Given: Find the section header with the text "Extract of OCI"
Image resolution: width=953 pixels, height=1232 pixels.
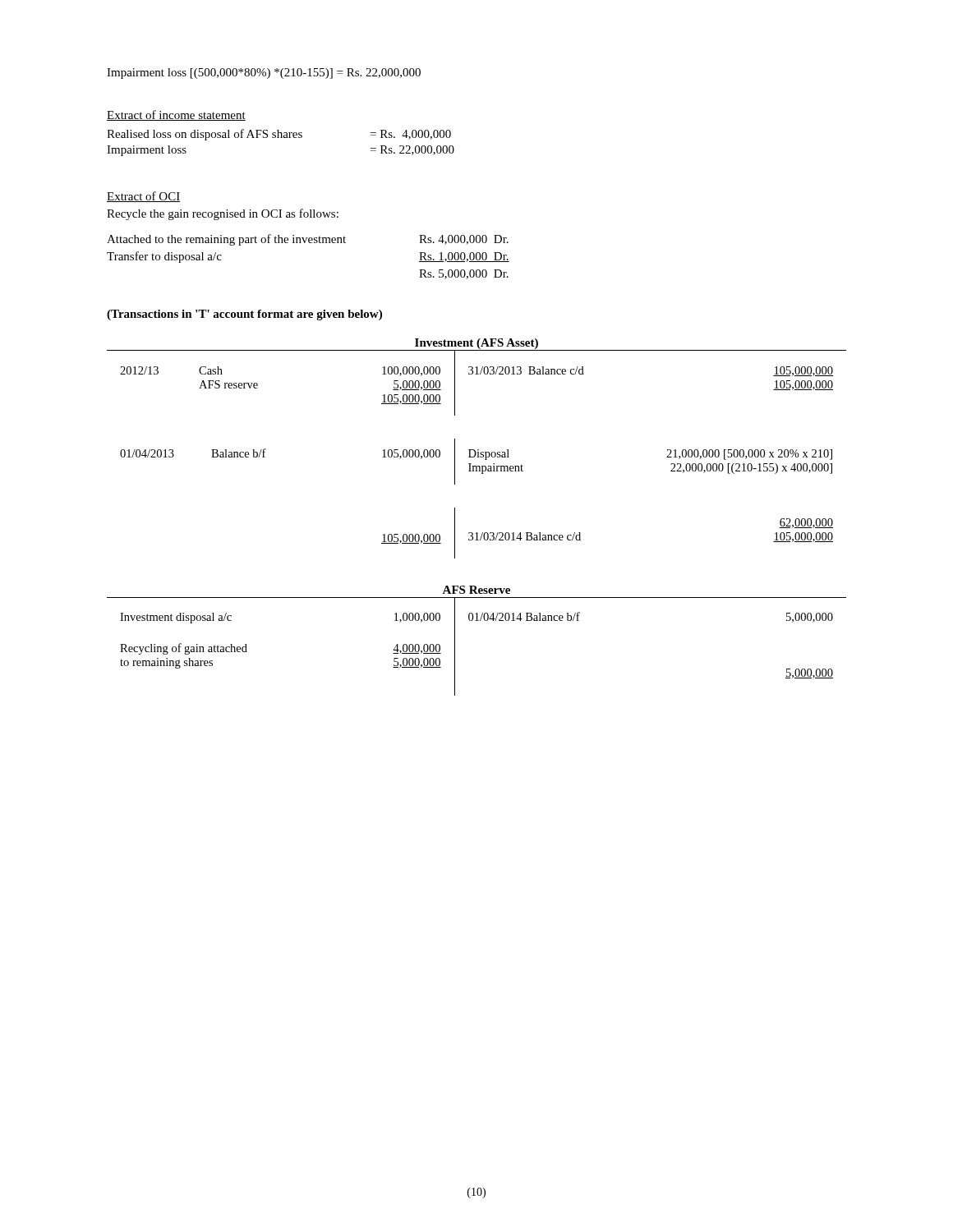Looking at the screenshot, I should 143,196.
